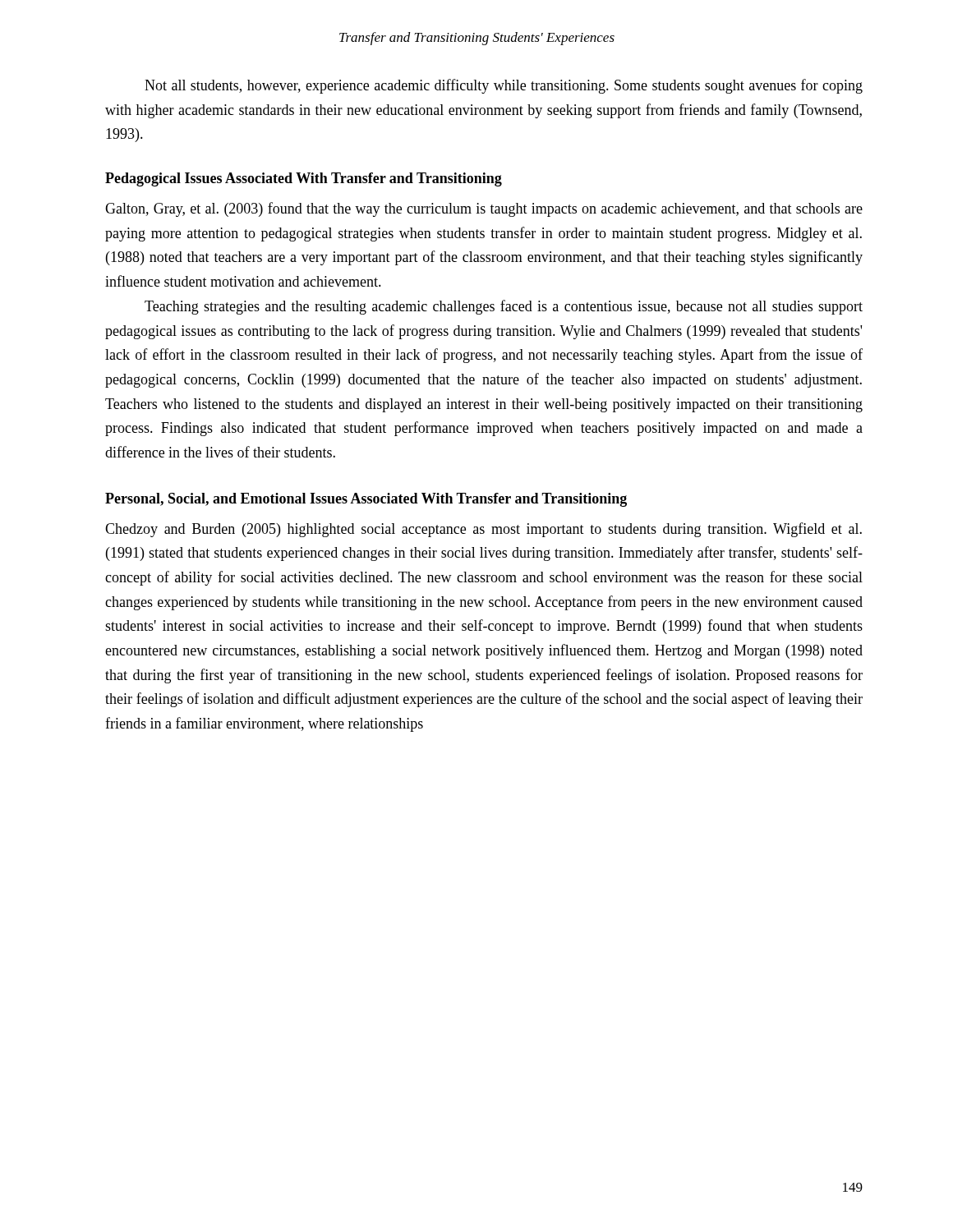
Task: Click on the text starting "Teaching strategies and the"
Action: [484, 380]
